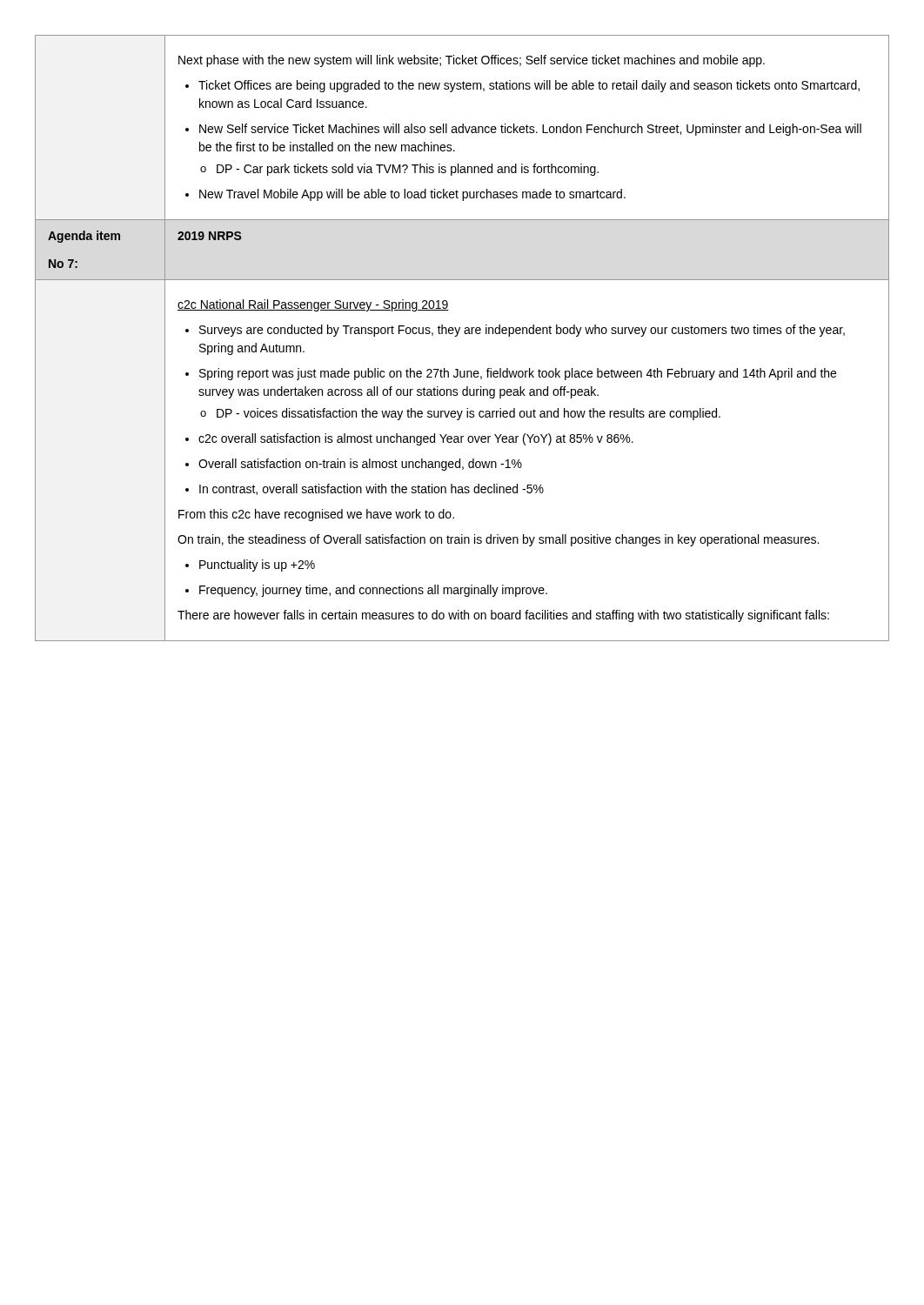Click the passage that begins "Ticket Offices are being upgraded"
This screenshot has width=924, height=1305.
click(x=527, y=95)
